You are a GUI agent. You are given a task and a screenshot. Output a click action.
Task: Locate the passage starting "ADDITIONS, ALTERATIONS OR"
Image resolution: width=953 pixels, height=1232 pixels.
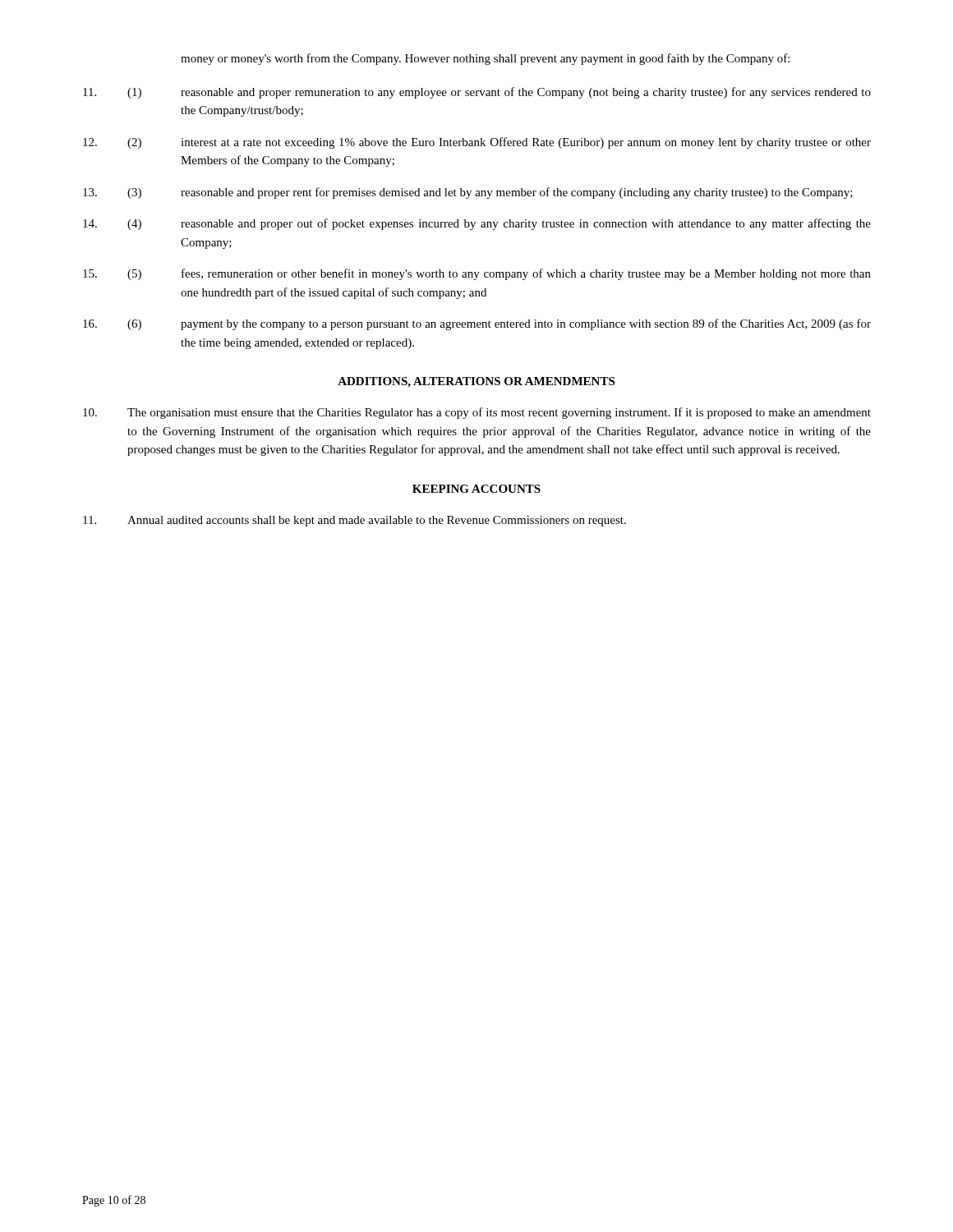pos(476,381)
